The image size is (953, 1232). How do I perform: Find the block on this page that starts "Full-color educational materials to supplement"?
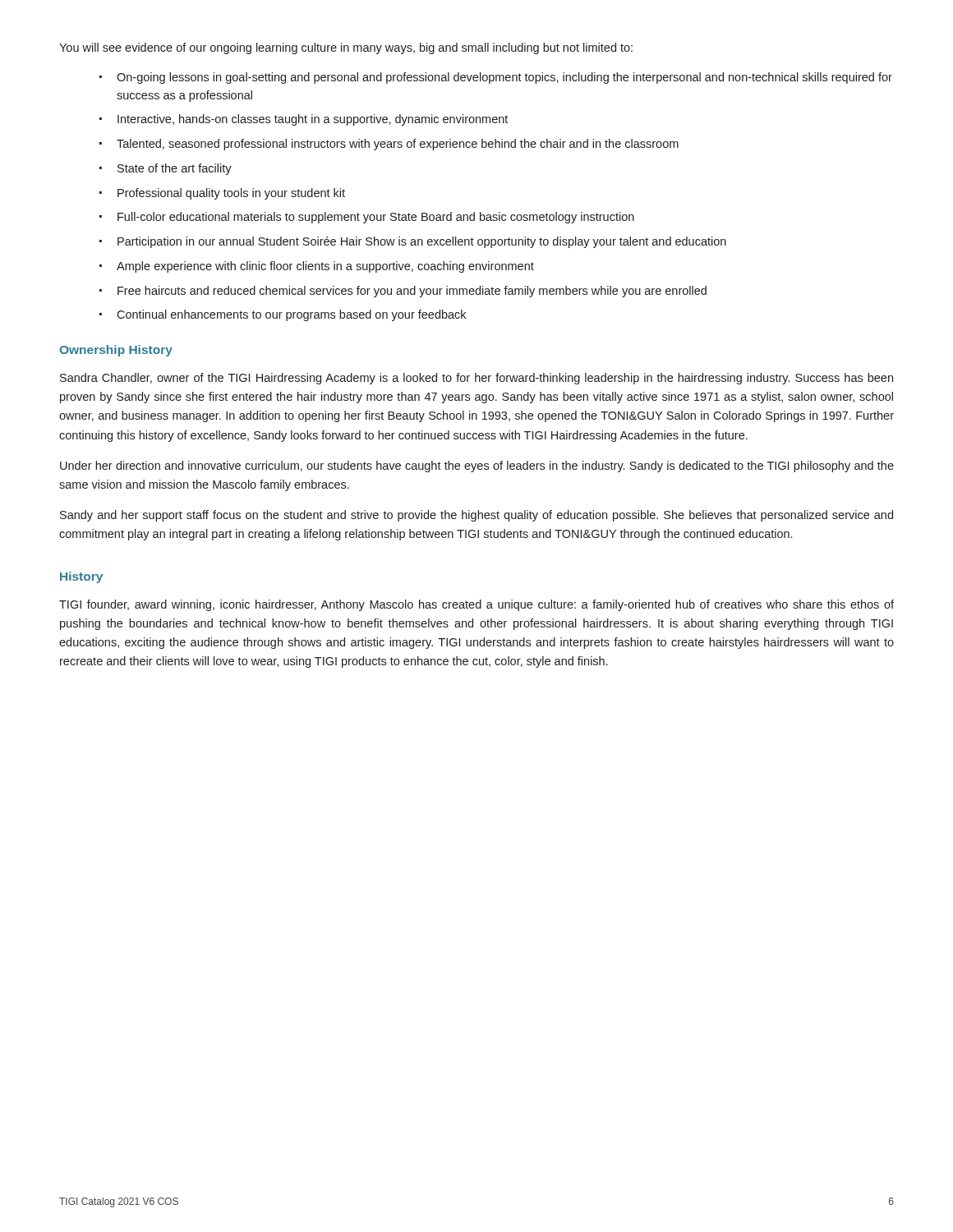(x=376, y=217)
